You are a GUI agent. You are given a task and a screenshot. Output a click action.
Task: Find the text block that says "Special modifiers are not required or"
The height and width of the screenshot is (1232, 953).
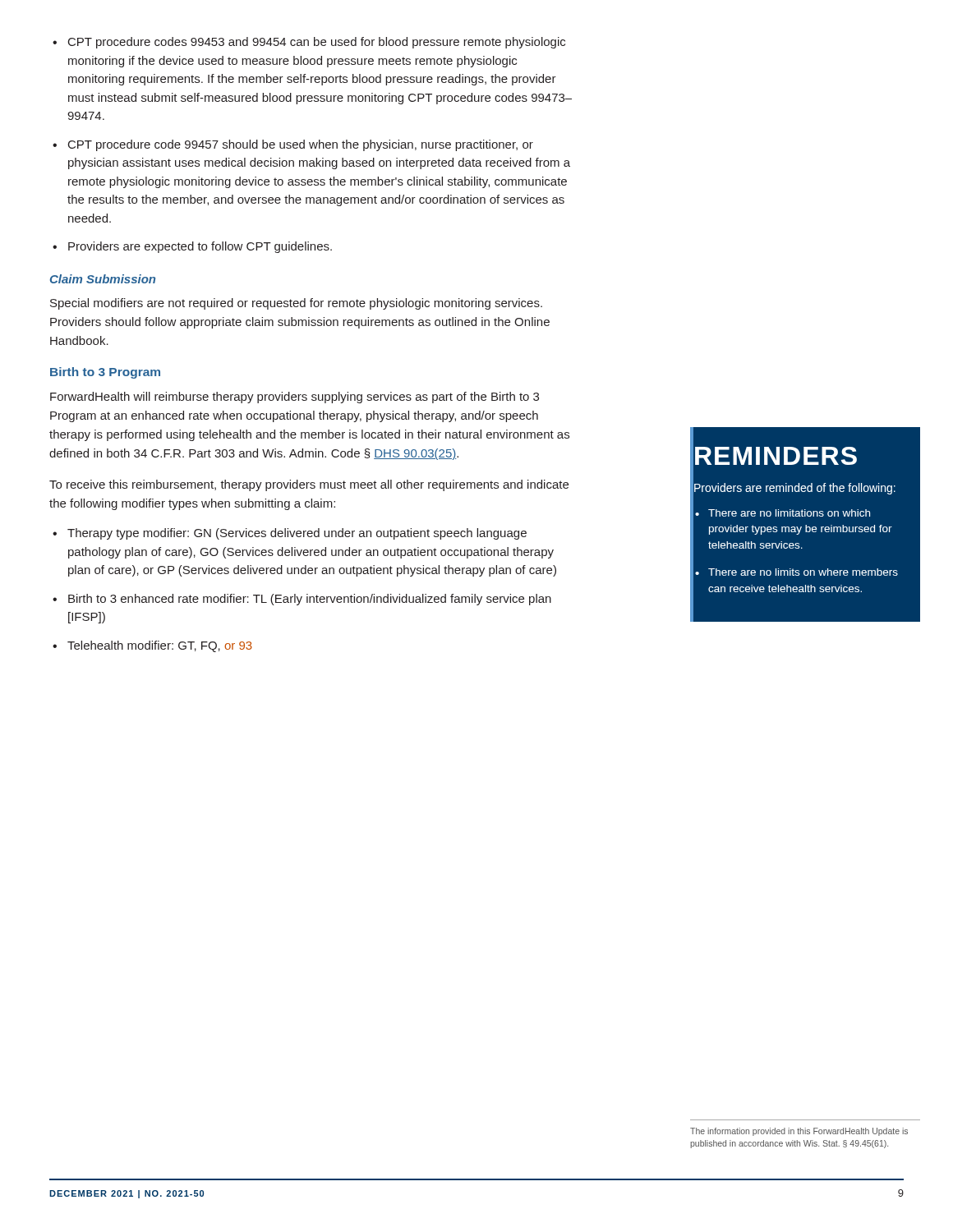[312, 322]
